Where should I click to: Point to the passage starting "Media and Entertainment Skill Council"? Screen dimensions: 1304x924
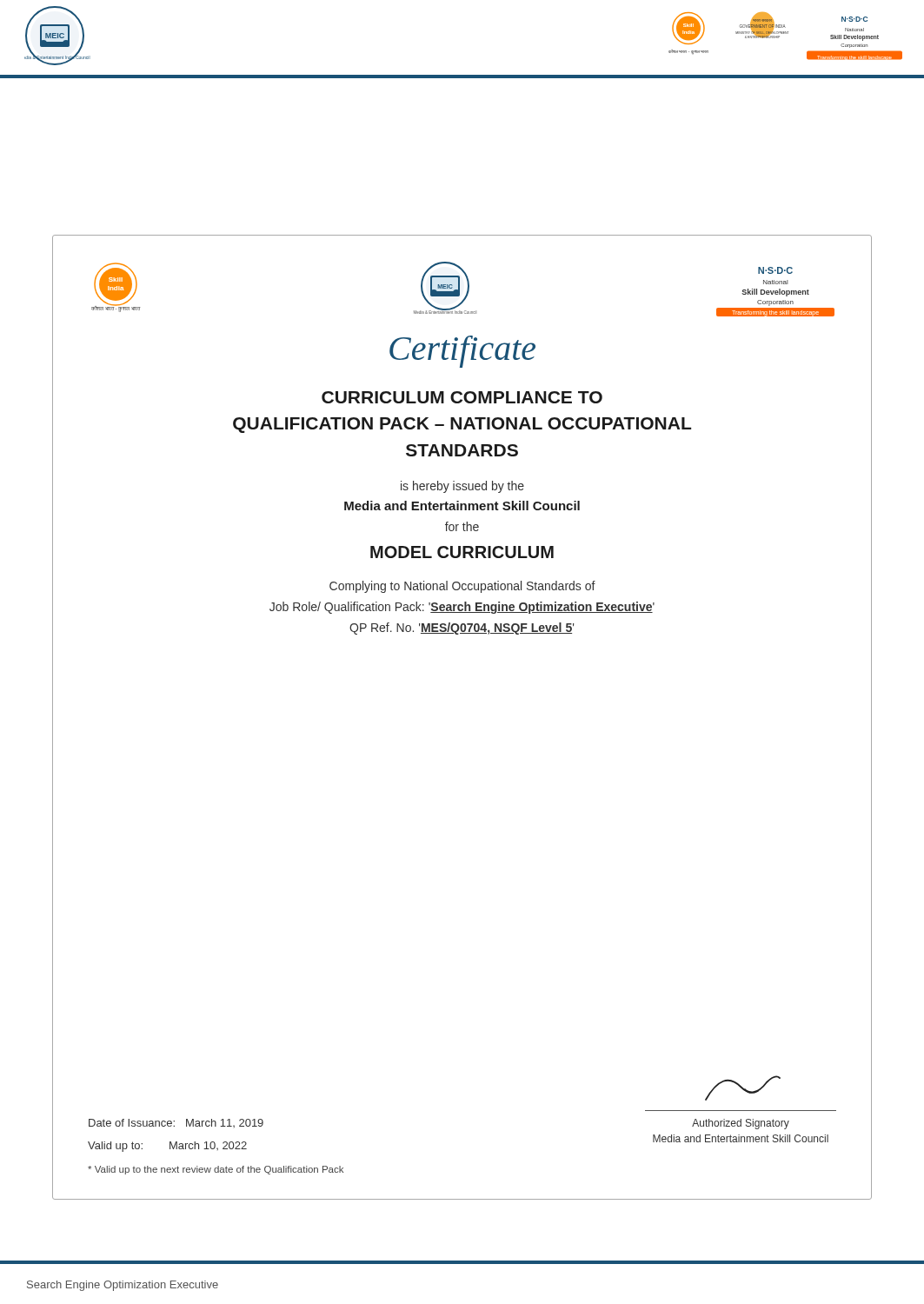462,506
